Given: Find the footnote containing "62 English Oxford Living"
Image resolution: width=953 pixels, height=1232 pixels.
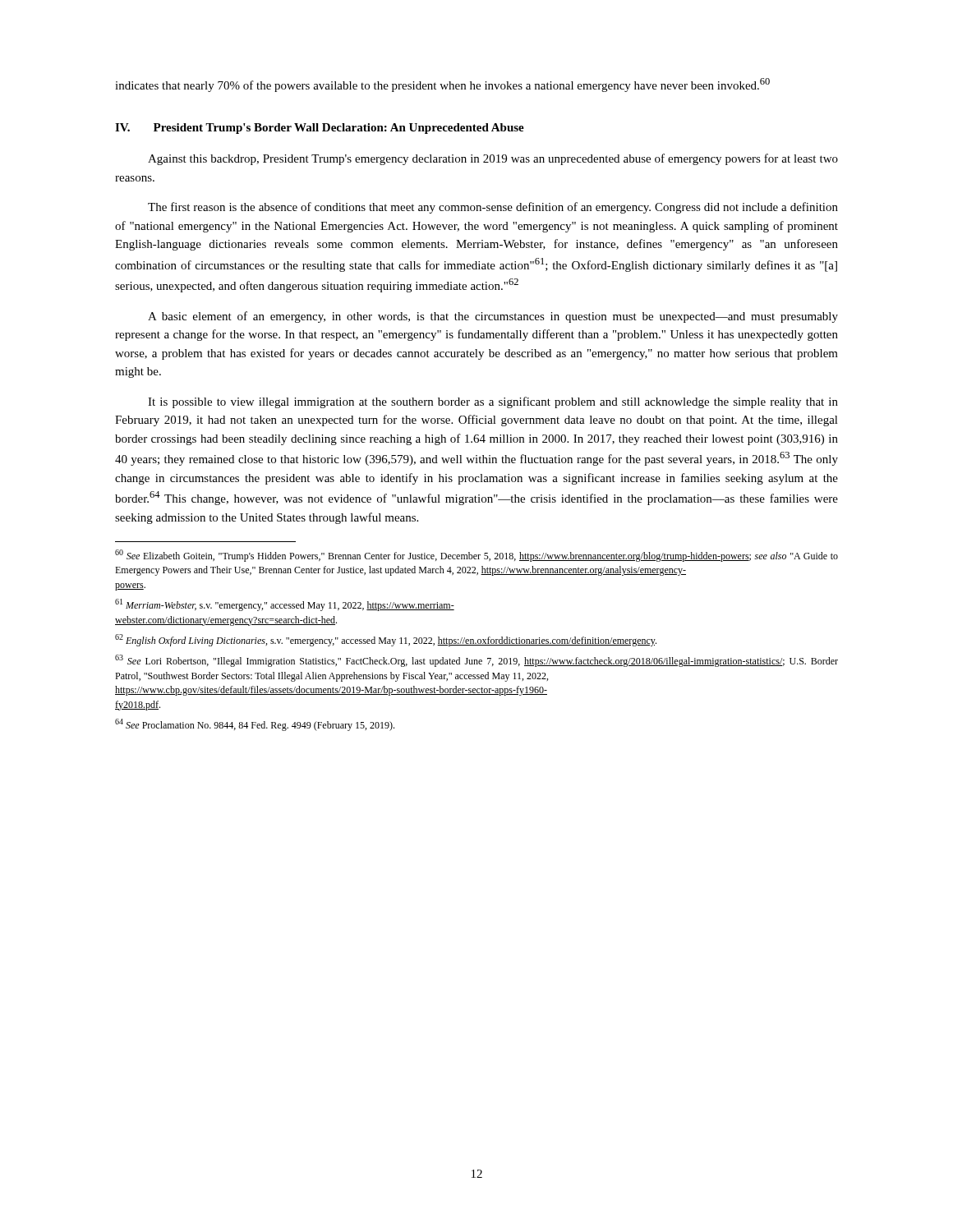Looking at the screenshot, I should coord(386,639).
